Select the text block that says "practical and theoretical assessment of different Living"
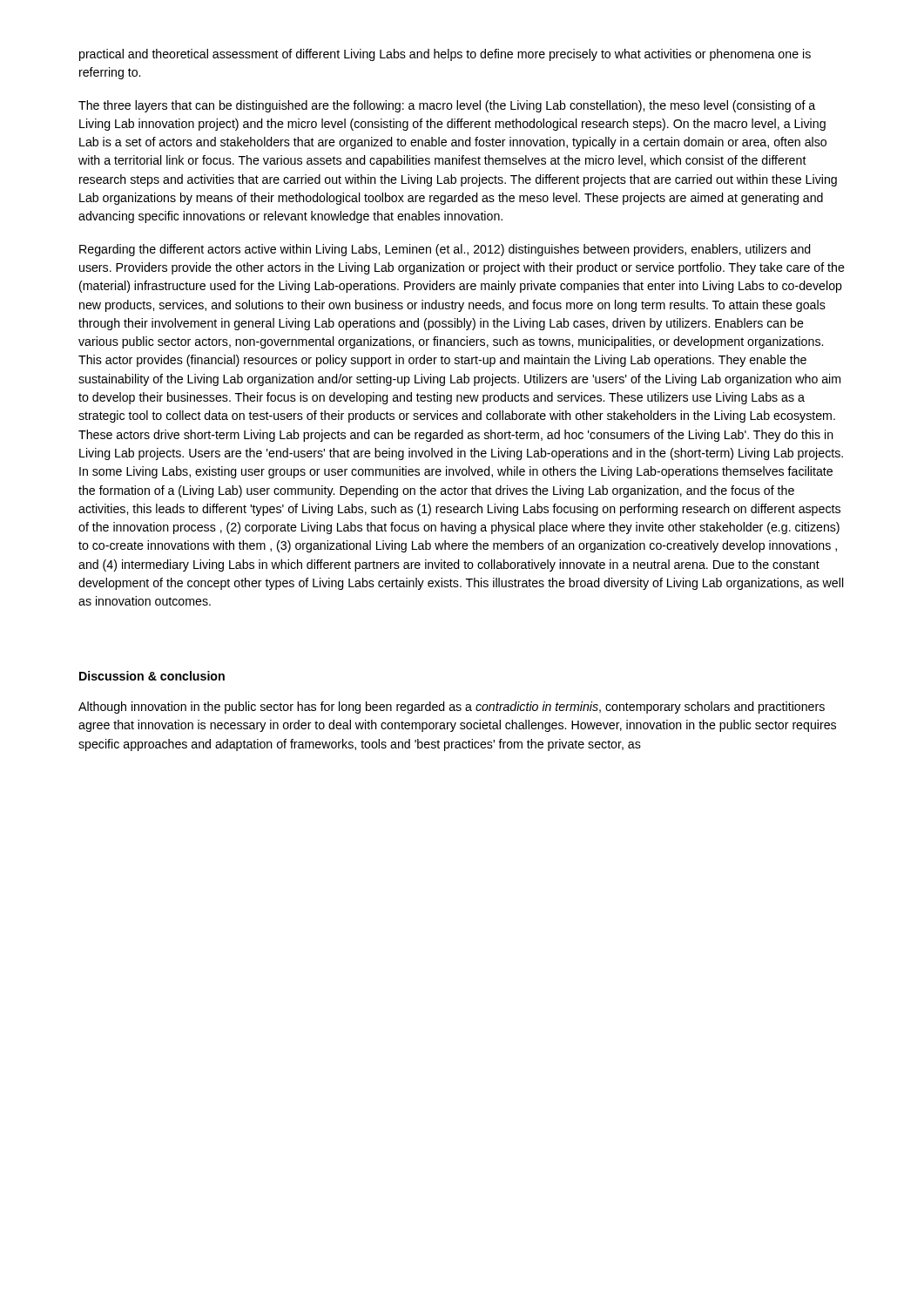Screen dimensions: 1307x924 point(445,63)
